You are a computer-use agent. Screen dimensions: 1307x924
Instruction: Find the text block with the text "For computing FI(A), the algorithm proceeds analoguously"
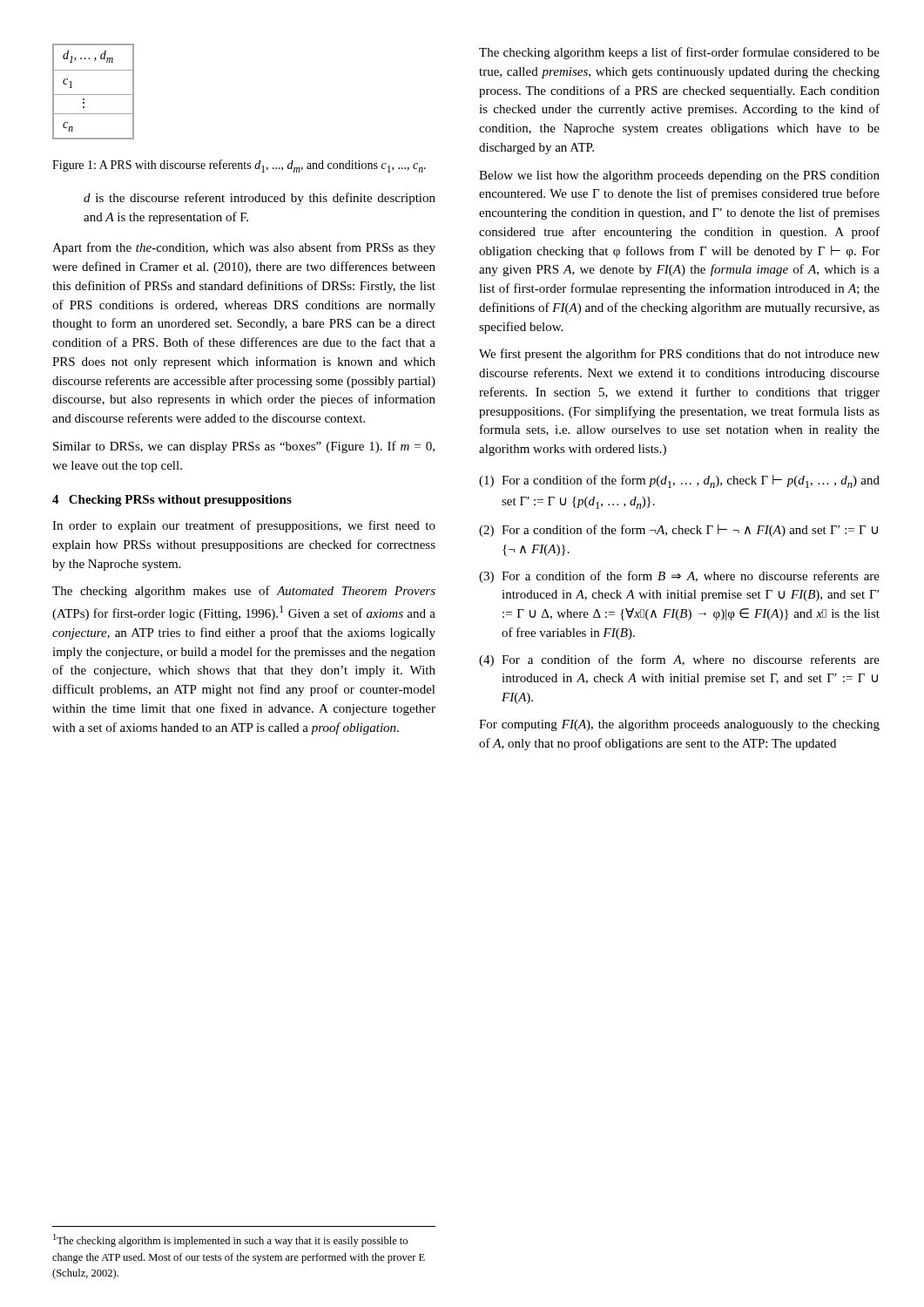pos(679,733)
